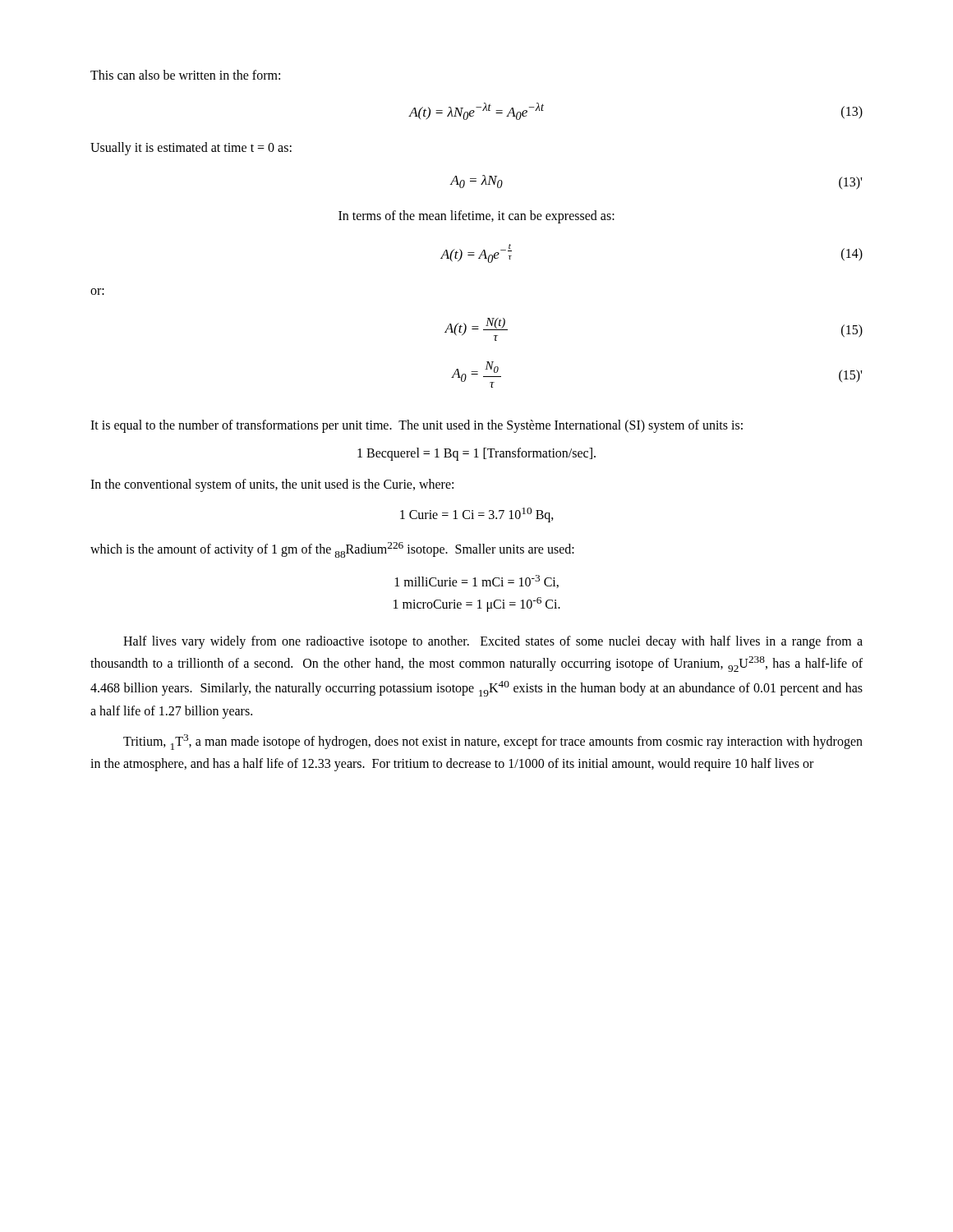The image size is (953, 1232).
Task: Find the text block with the text "It is equal to"
Action: [x=476, y=426]
